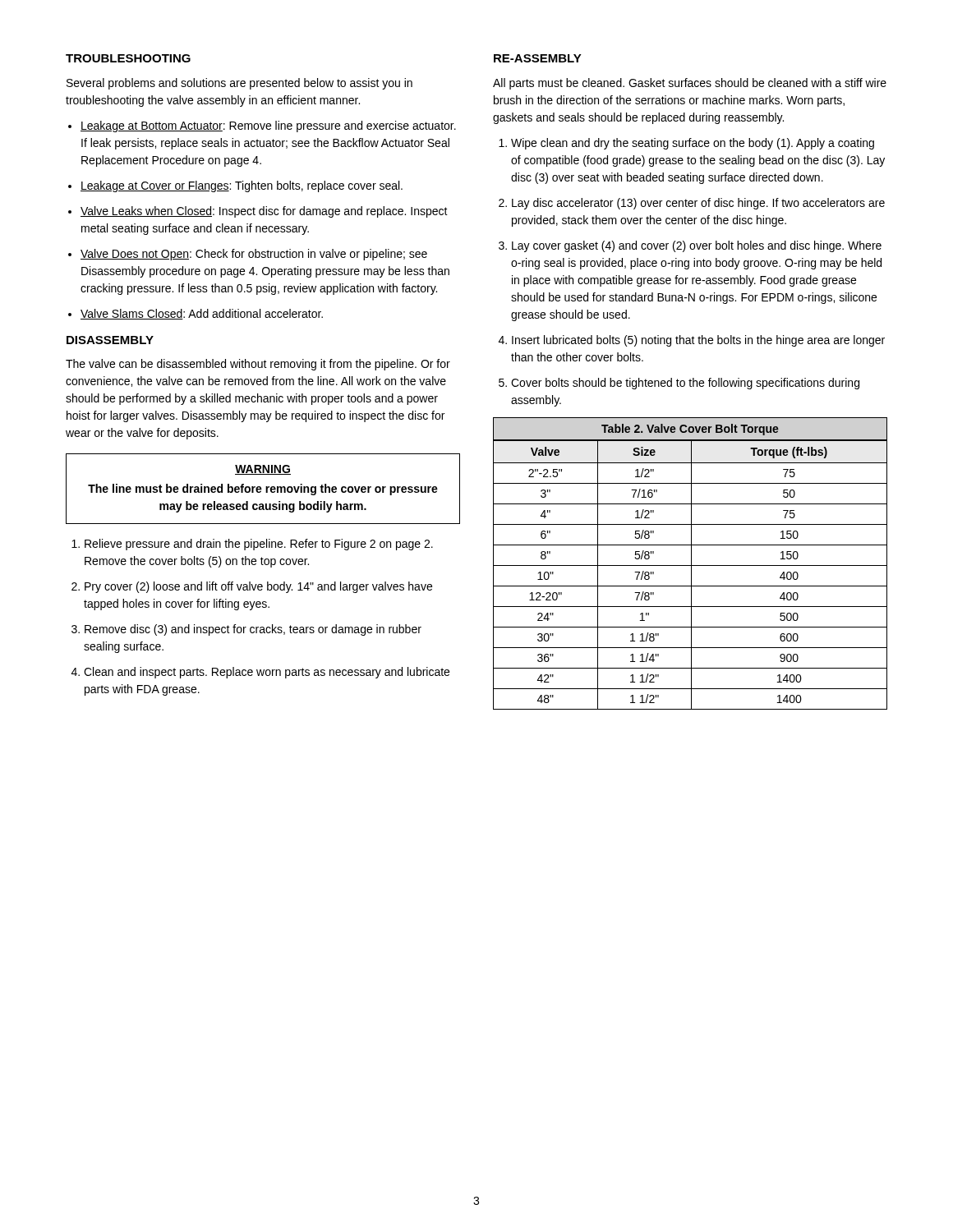Click on the list item containing "Cover bolts should be tightened to"
The image size is (953, 1232).
[x=686, y=391]
